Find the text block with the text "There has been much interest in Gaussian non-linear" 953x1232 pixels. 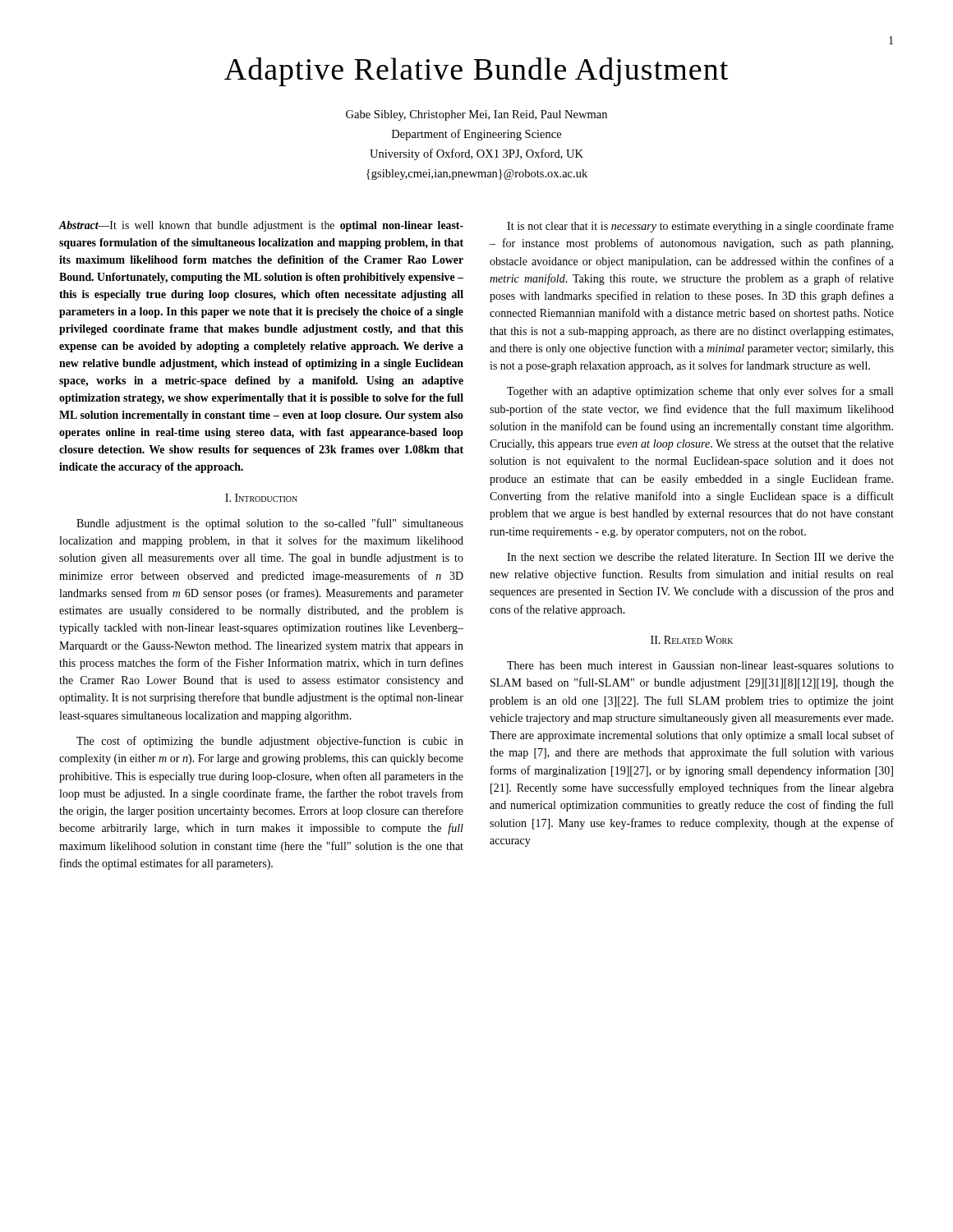point(692,753)
